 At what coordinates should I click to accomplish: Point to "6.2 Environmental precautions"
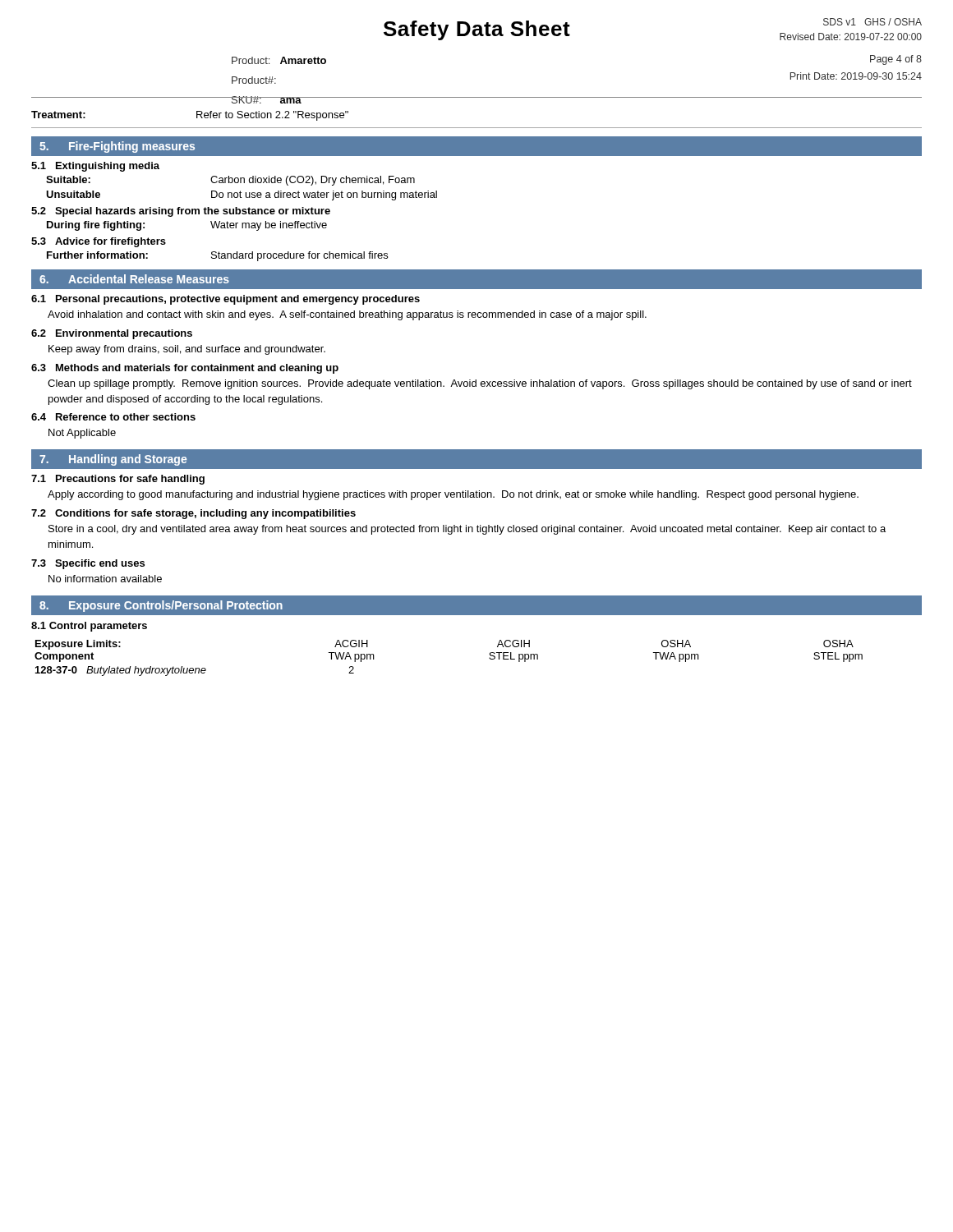[112, 333]
